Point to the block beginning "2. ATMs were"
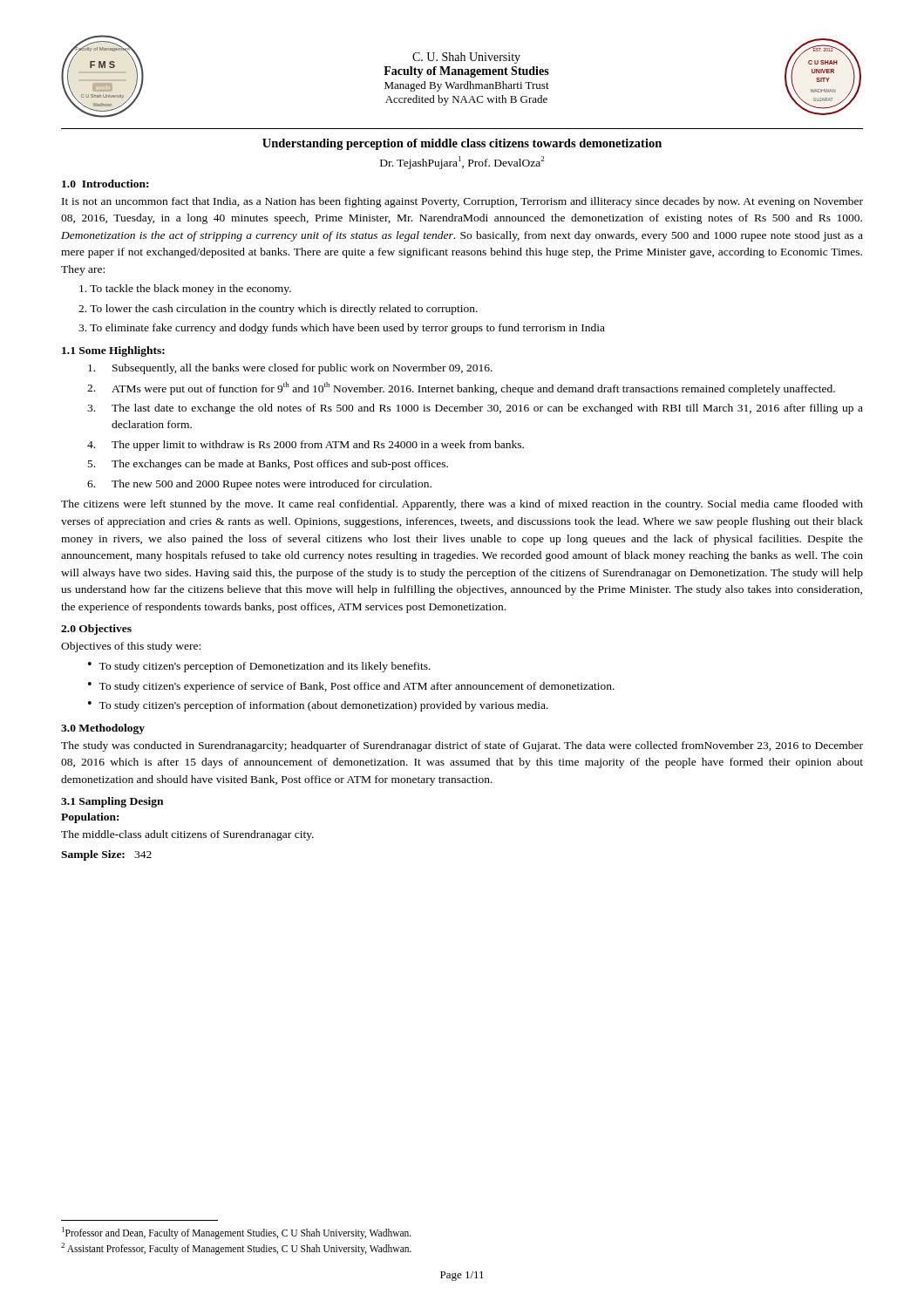The width and height of the screenshot is (924, 1308). (462, 388)
